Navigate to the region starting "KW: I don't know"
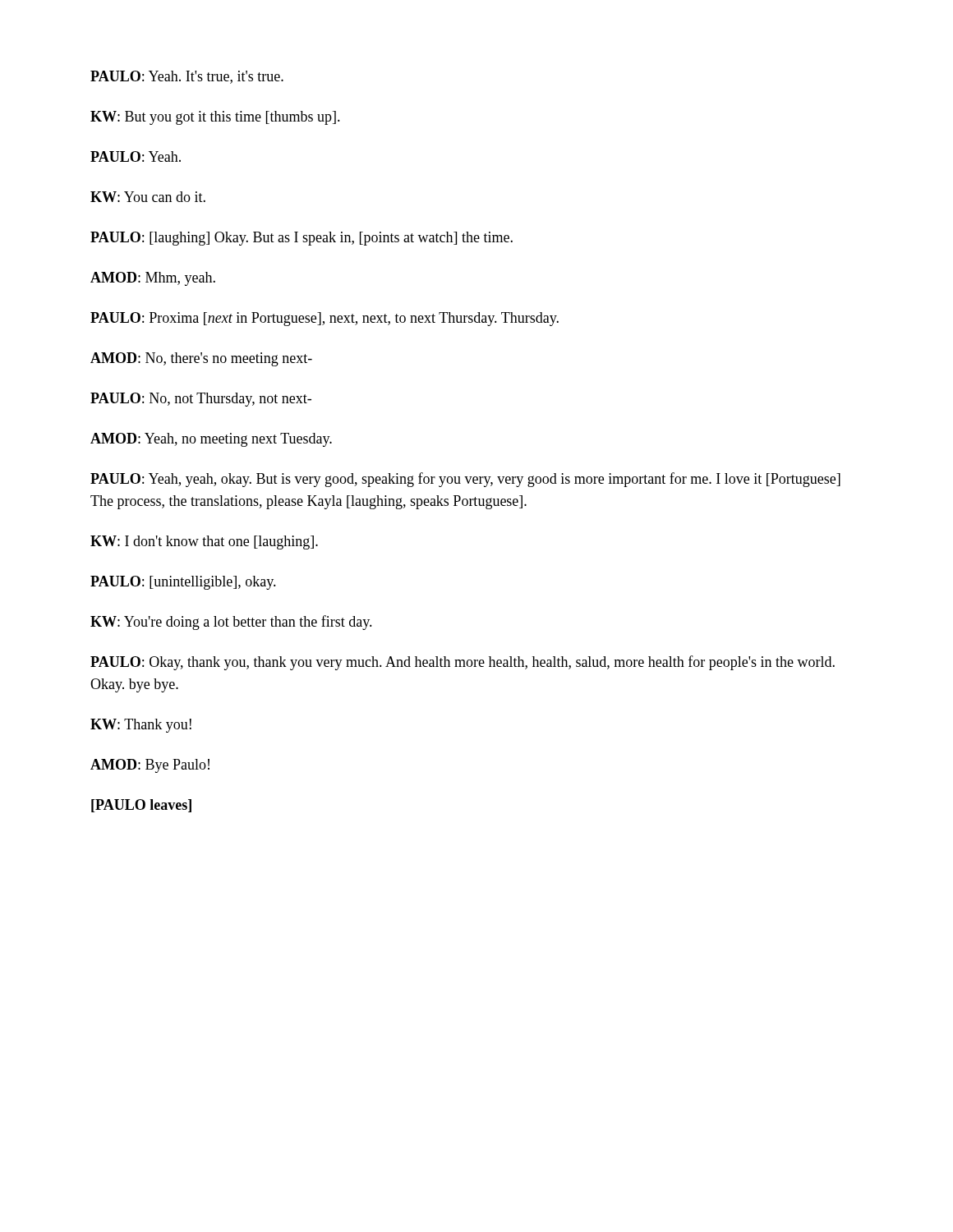Image resolution: width=953 pixels, height=1232 pixels. pyautogui.click(x=204, y=541)
